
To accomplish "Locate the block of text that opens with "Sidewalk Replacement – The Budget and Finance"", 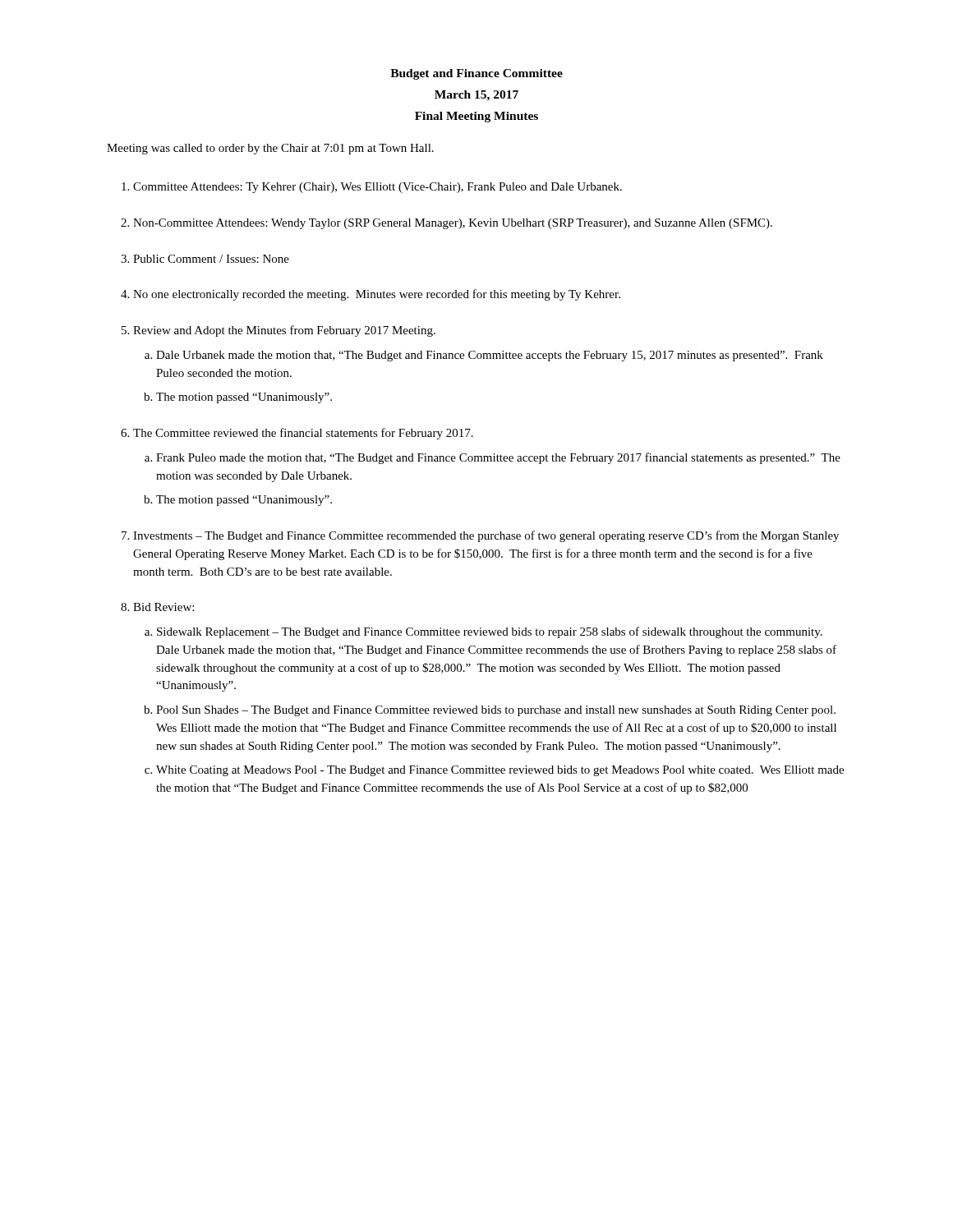I will click(496, 658).
